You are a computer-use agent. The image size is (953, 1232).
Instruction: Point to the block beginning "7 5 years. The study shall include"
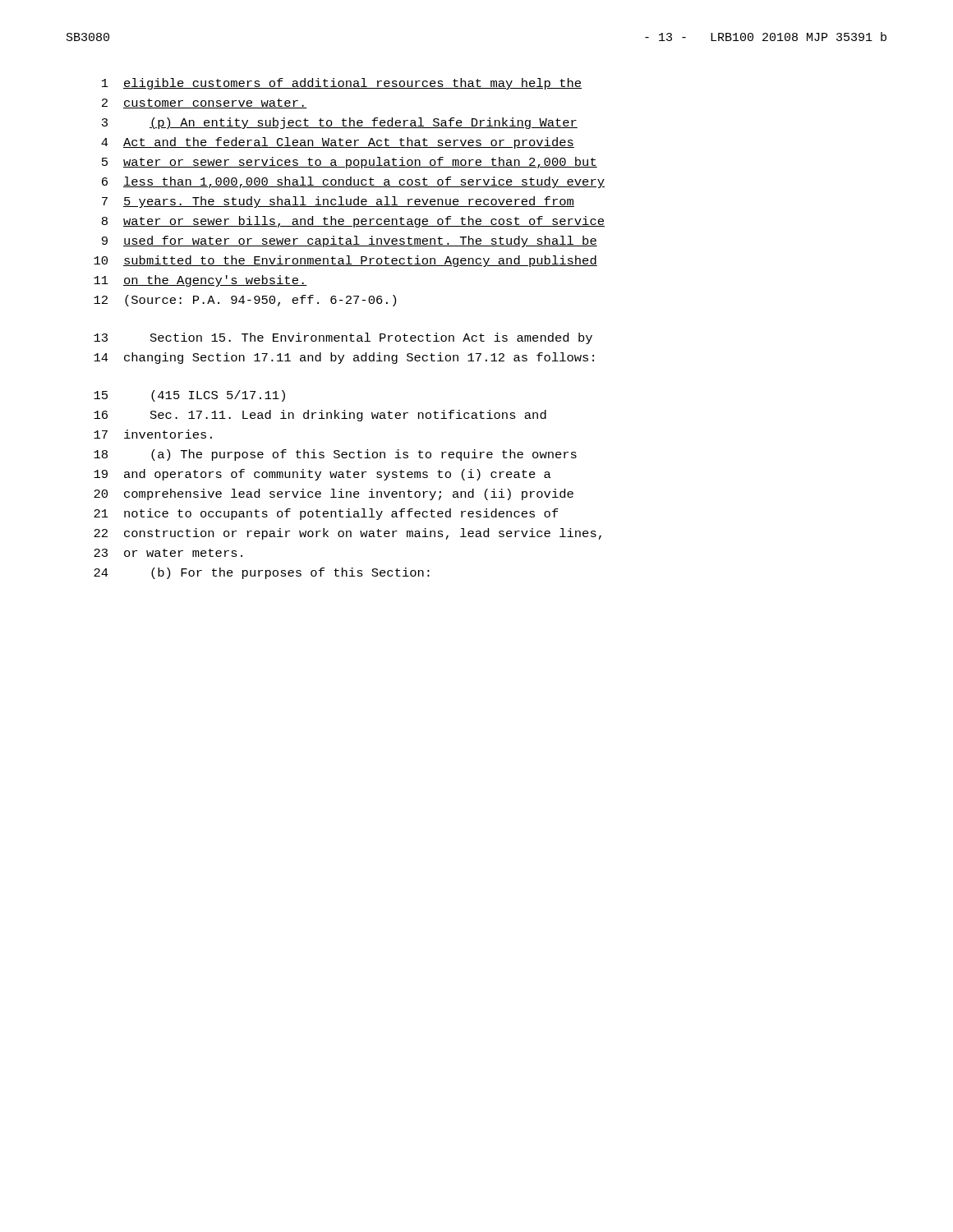pyautogui.click(x=476, y=202)
